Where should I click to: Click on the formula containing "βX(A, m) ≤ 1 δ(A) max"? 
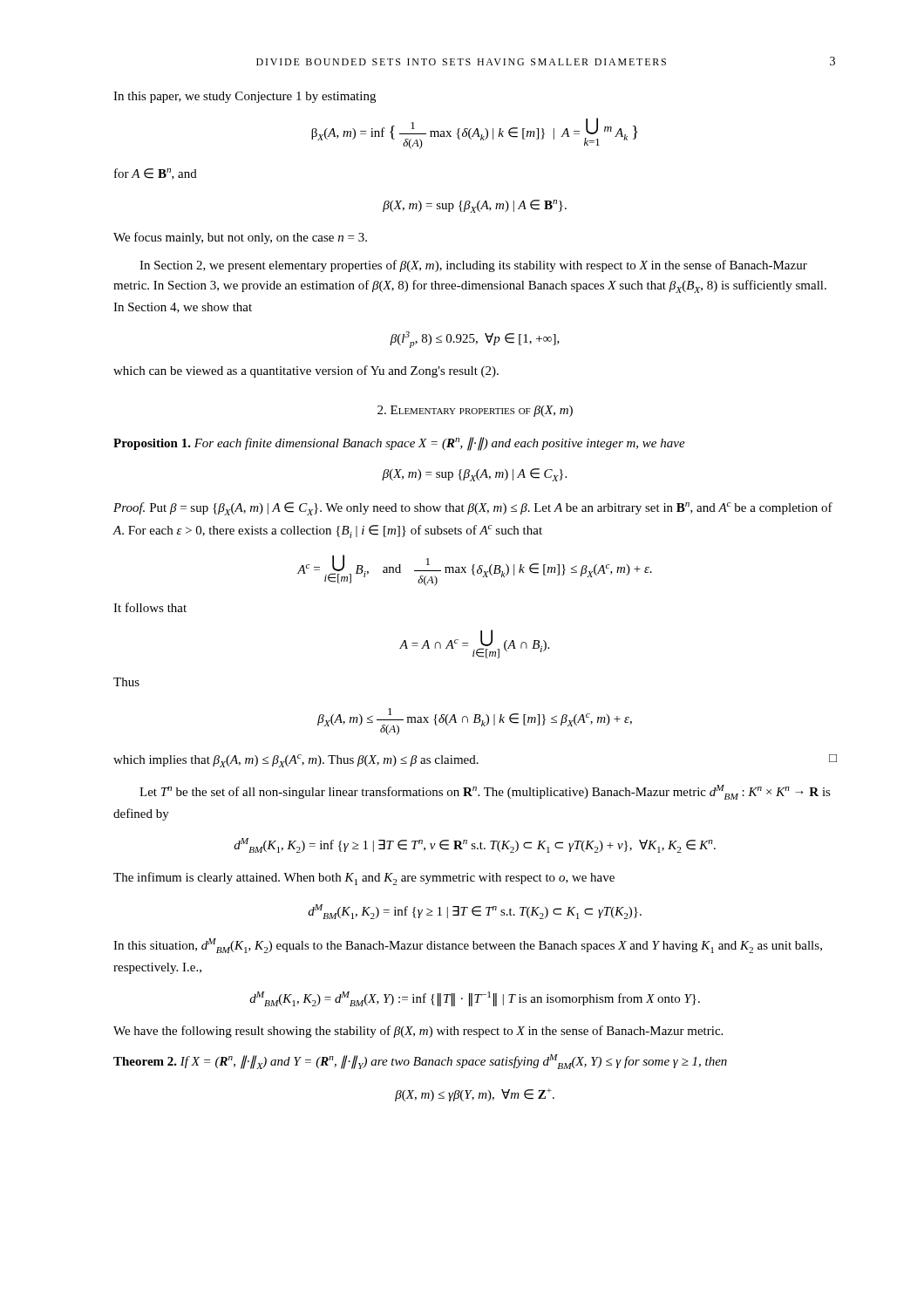pos(475,720)
